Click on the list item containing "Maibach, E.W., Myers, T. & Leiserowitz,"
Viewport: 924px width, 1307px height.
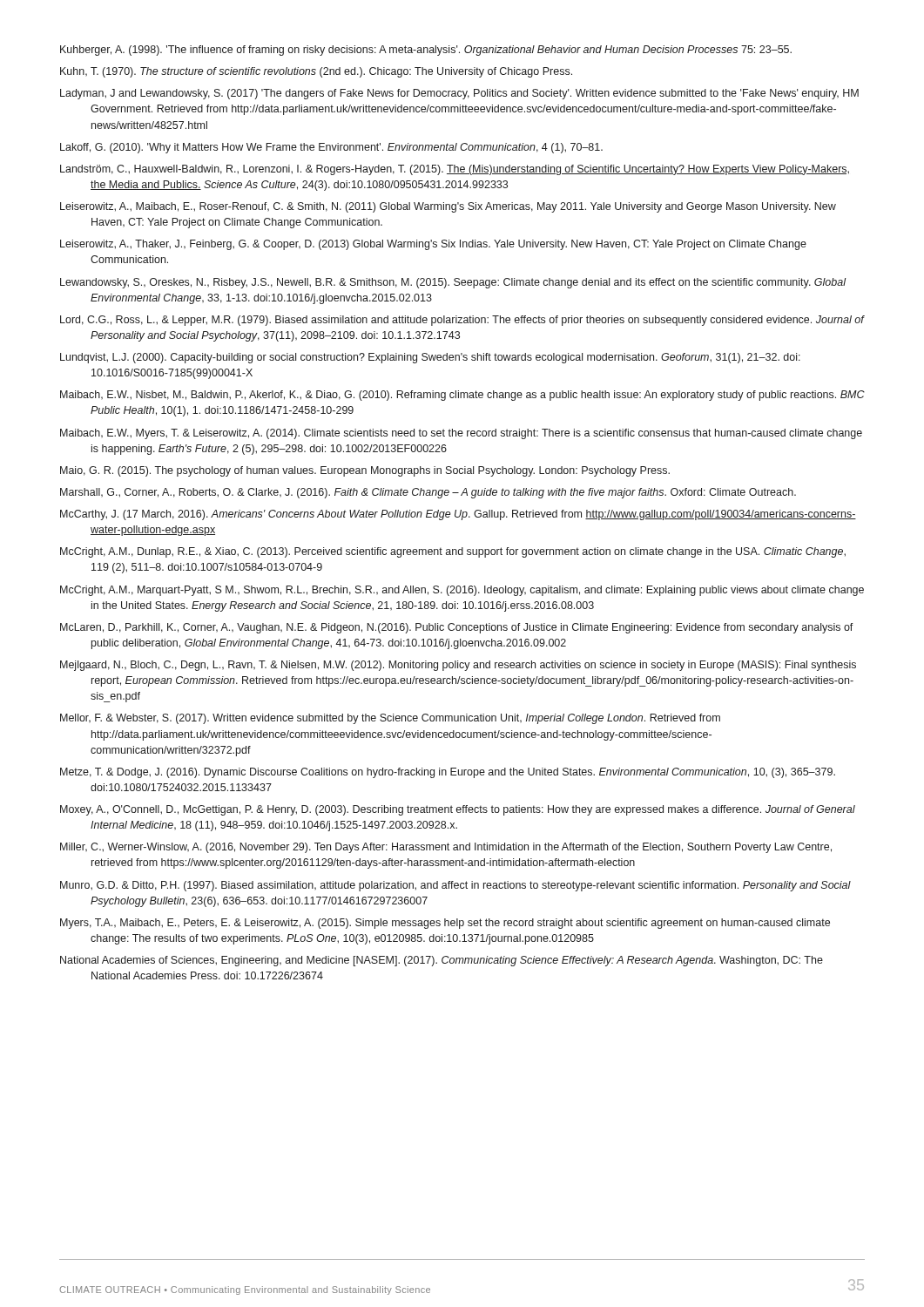click(x=461, y=441)
